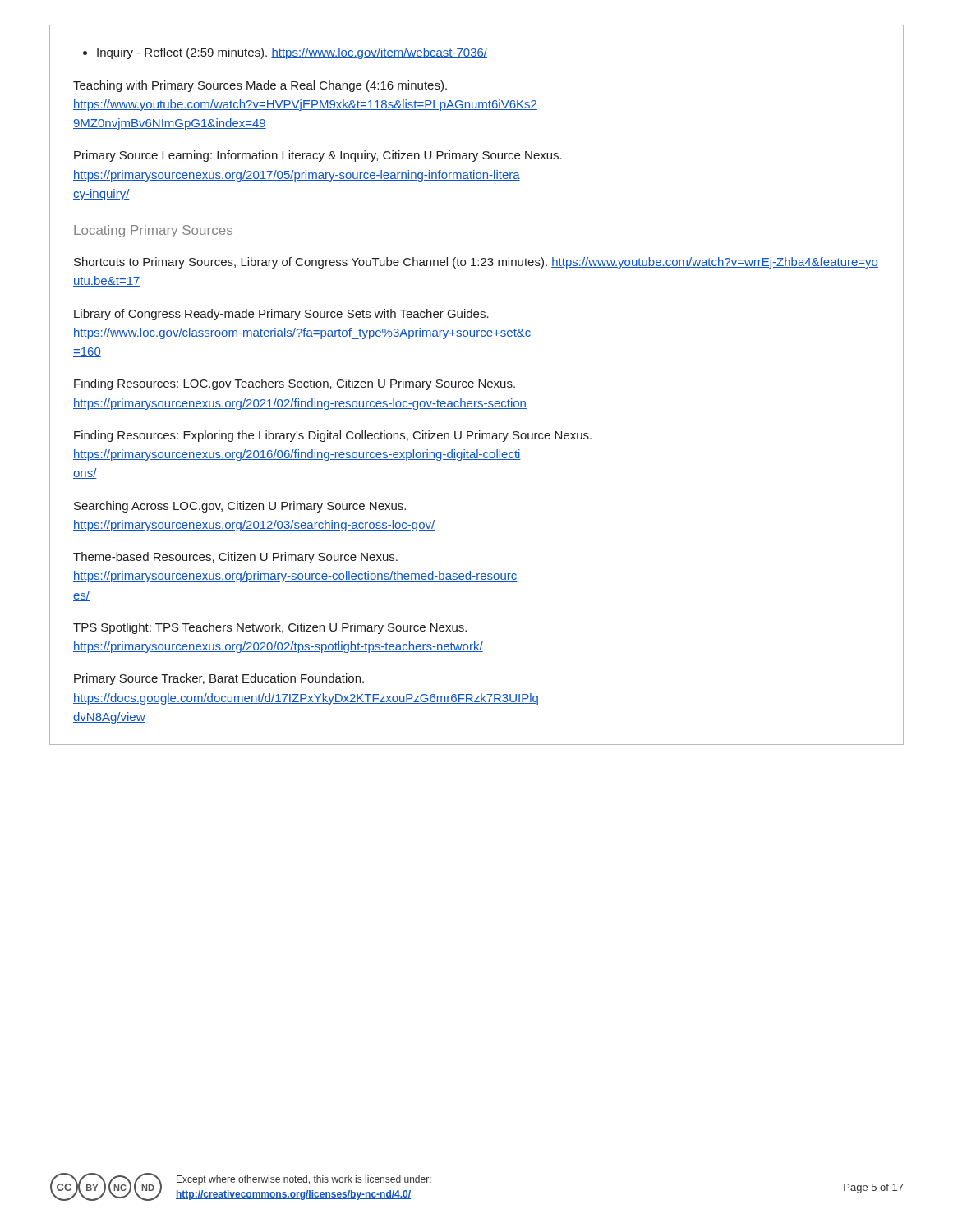Click on the text block with the text "Library of Congress Ready-made Primary"
Screen dimensions: 1232x953
point(302,332)
